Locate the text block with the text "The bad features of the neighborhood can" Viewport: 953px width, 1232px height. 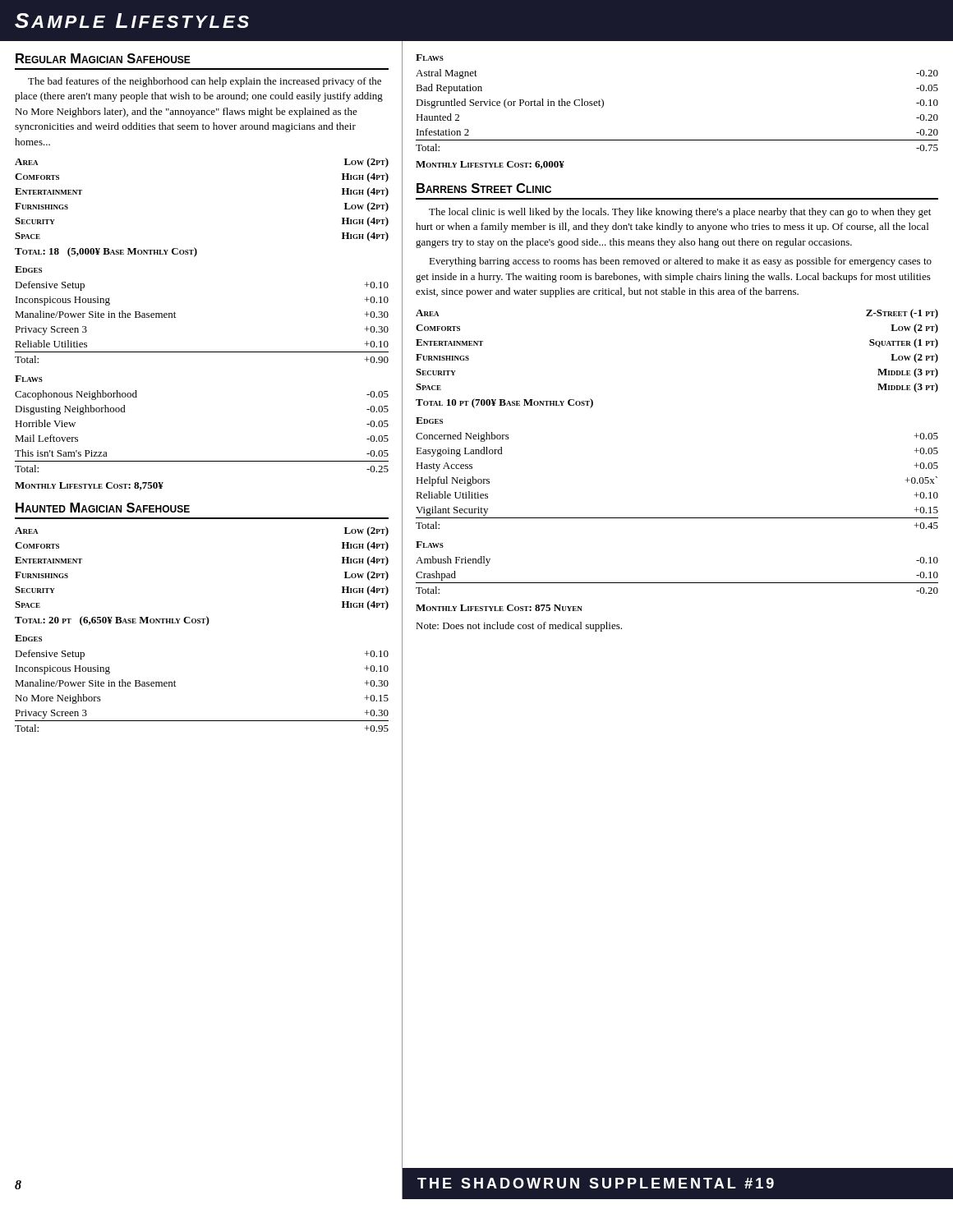pos(199,111)
